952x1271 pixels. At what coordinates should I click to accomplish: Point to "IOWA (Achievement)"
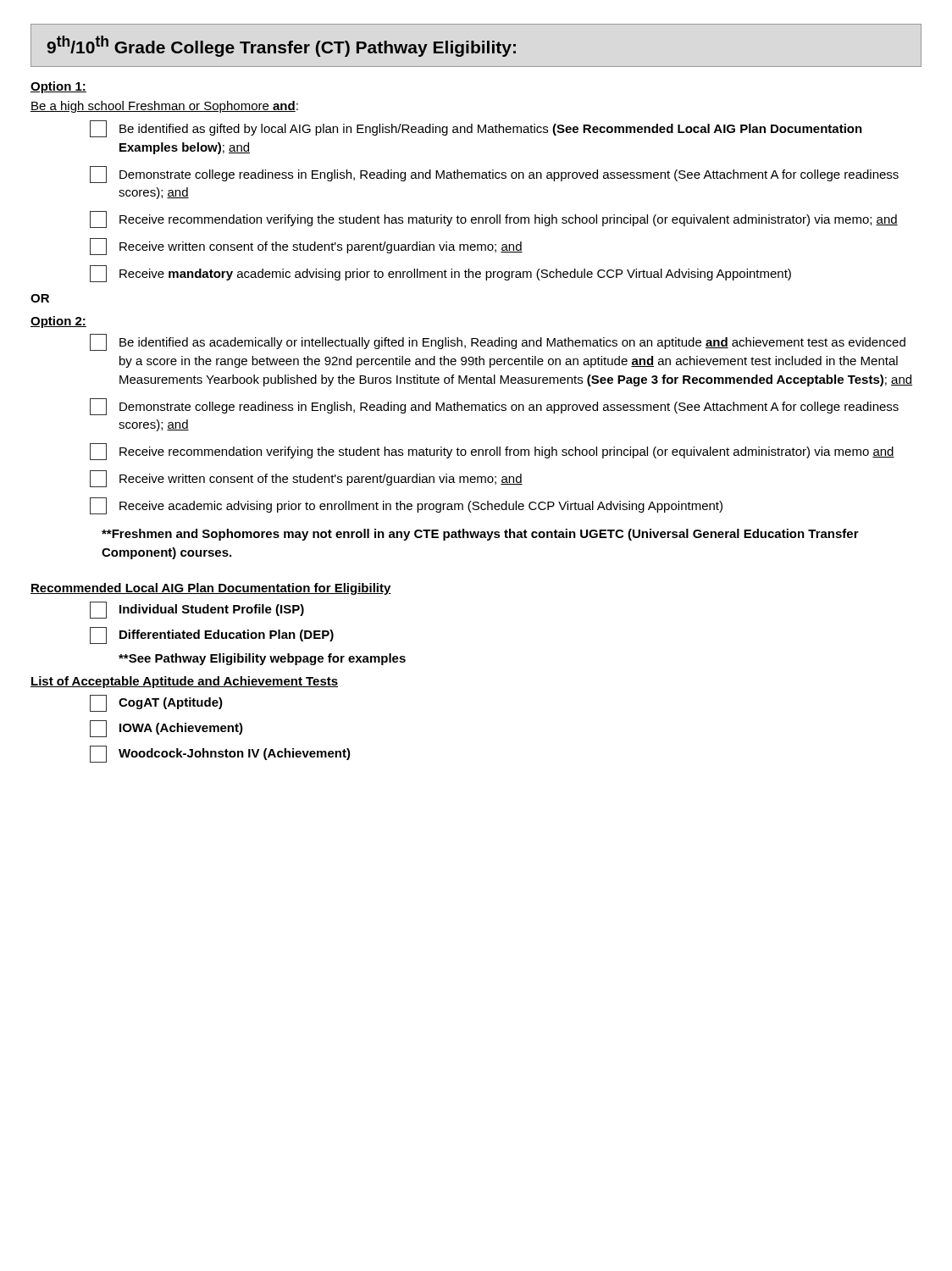click(x=166, y=728)
